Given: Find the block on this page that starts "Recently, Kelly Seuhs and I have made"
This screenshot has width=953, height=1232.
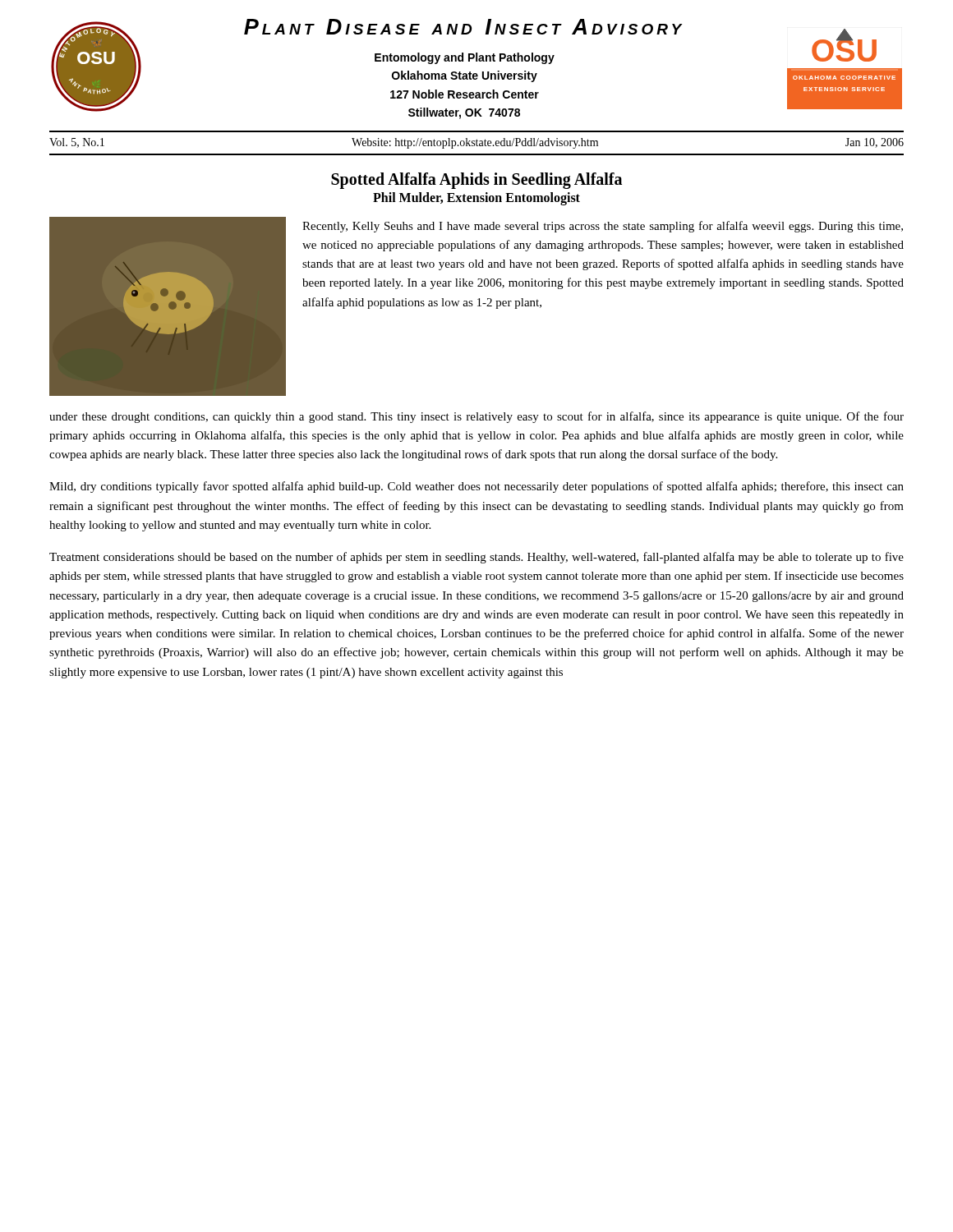Looking at the screenshot, I should pyautogui.click(x=603, y=264).
